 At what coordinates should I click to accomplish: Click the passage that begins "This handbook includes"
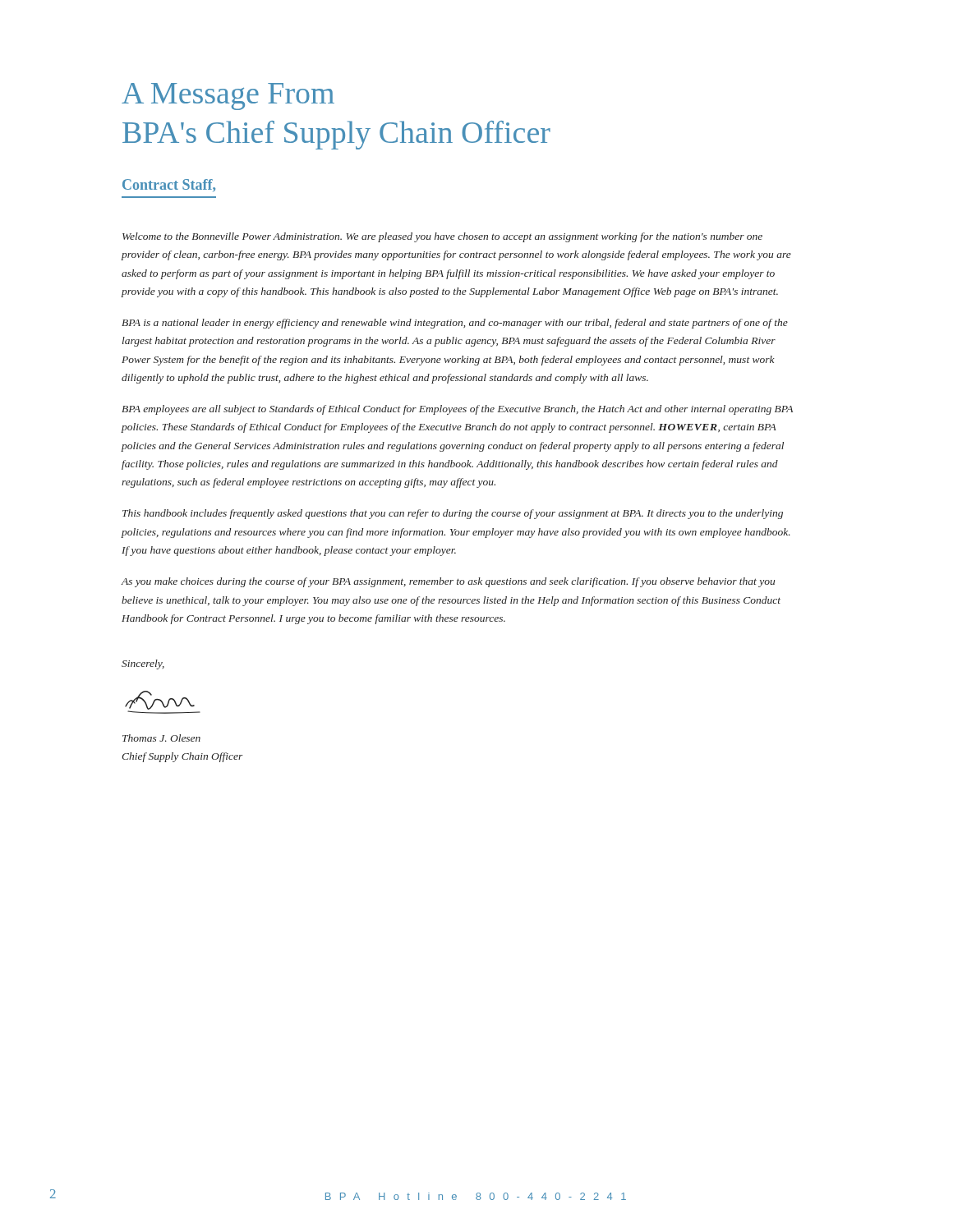[x=458, y=532]
